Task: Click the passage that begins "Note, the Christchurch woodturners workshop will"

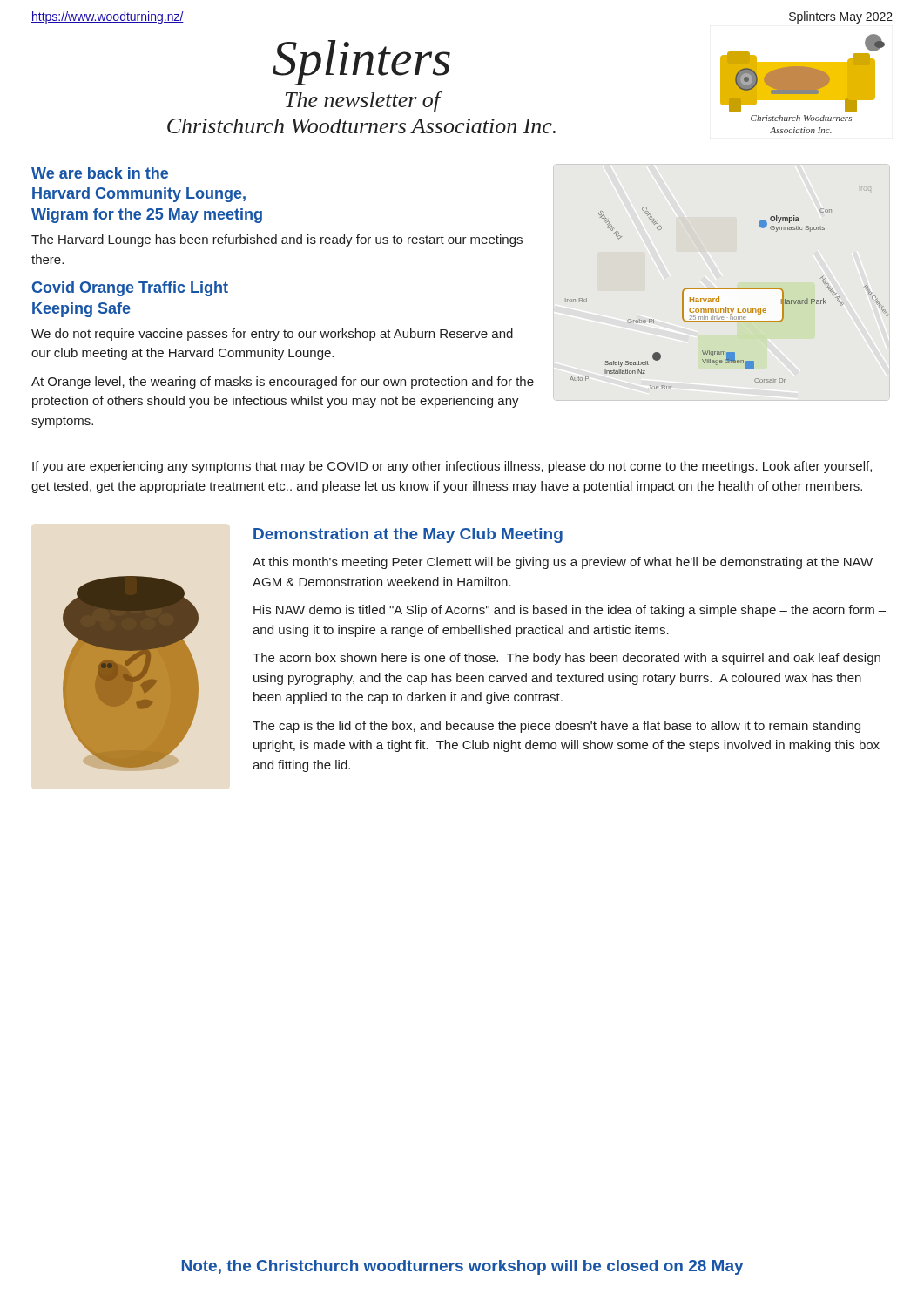Action: click(x=462, y=1266)
